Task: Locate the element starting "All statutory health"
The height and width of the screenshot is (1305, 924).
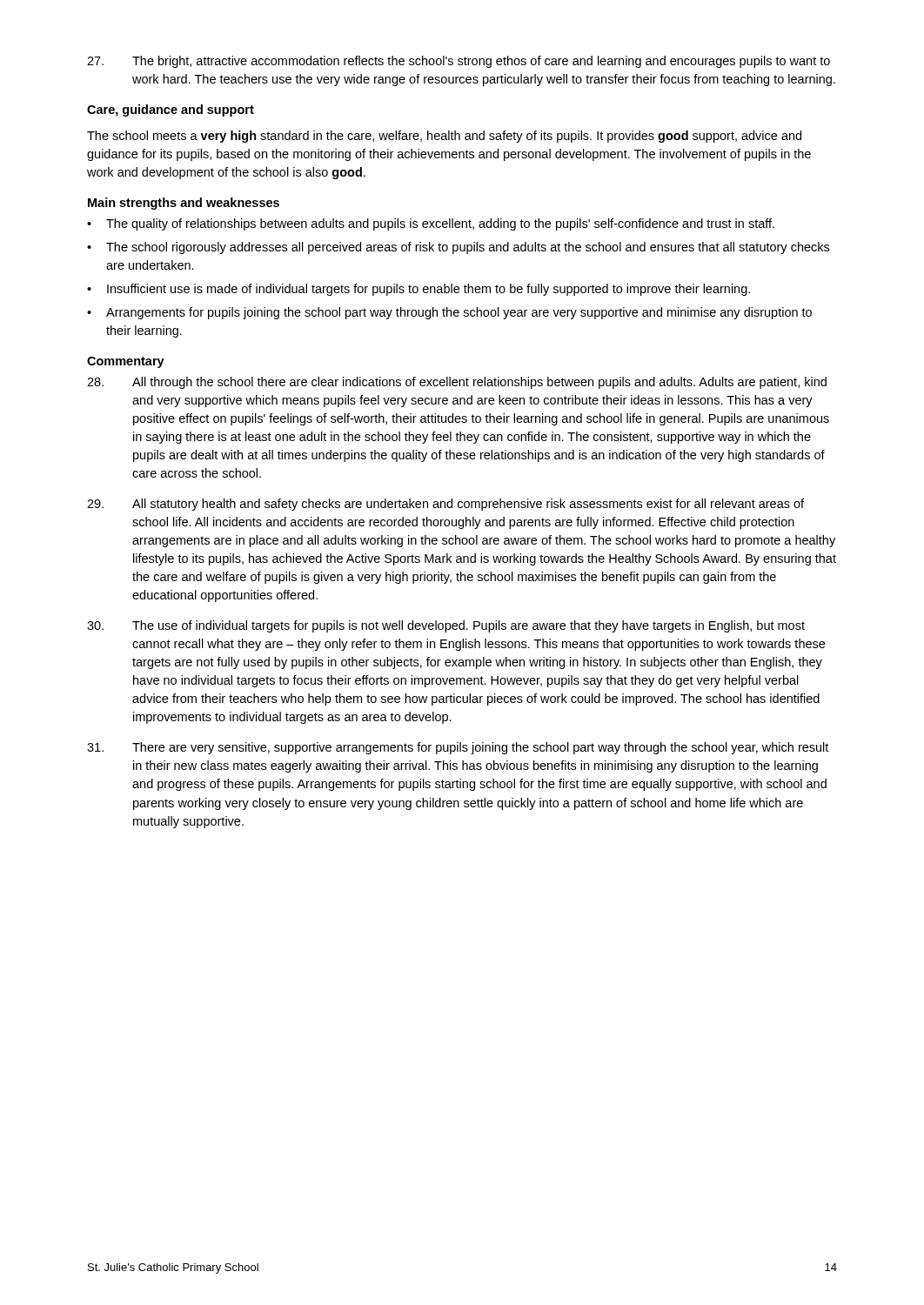Action: (462, 550)
